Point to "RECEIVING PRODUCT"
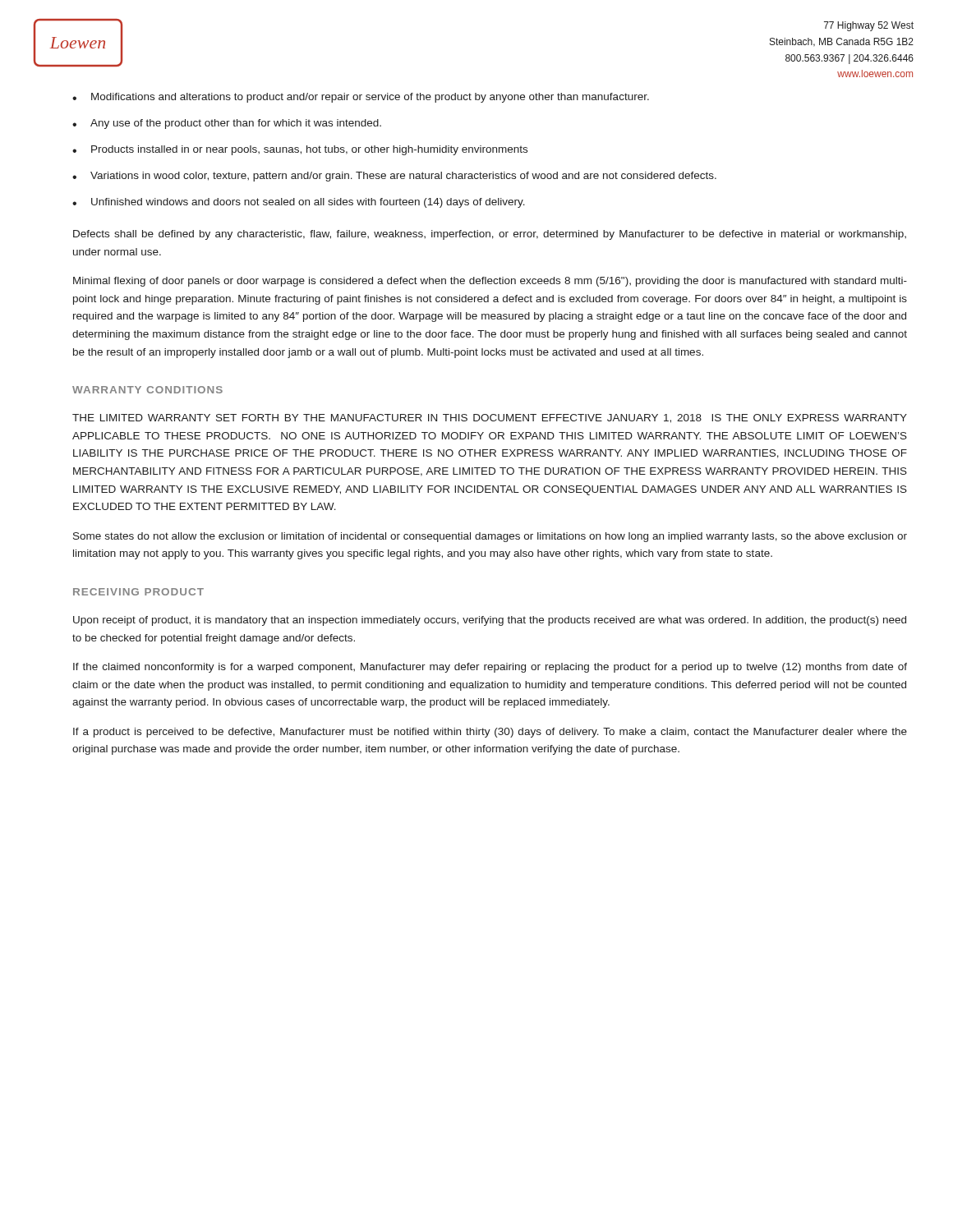This screenshot has width=953, height=1232. click(138, 592)
